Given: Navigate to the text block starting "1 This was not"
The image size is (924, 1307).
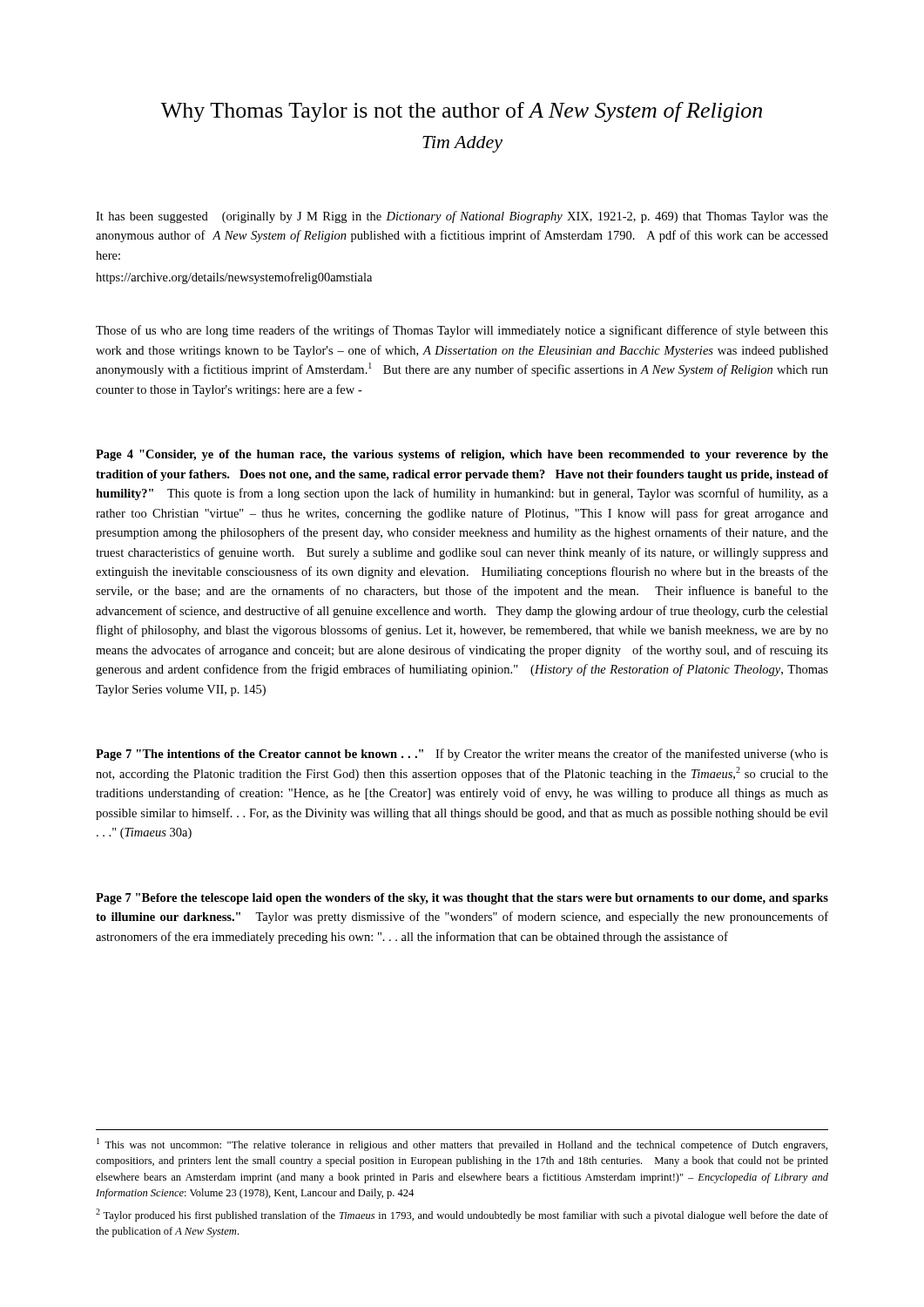Looking at the screenshot, I should pos(462,1168).
